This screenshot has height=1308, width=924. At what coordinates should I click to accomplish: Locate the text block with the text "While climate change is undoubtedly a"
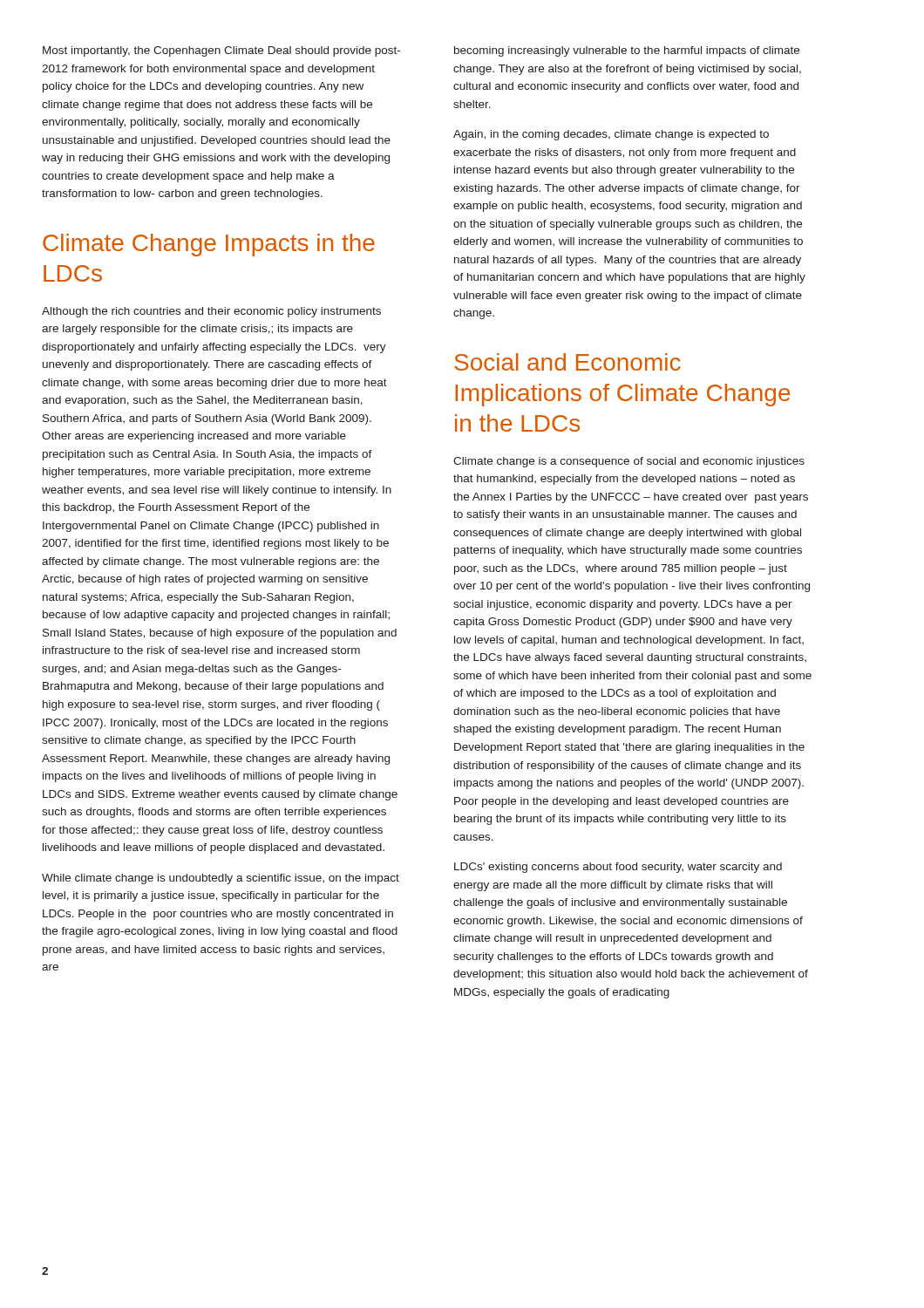point(220,922)
